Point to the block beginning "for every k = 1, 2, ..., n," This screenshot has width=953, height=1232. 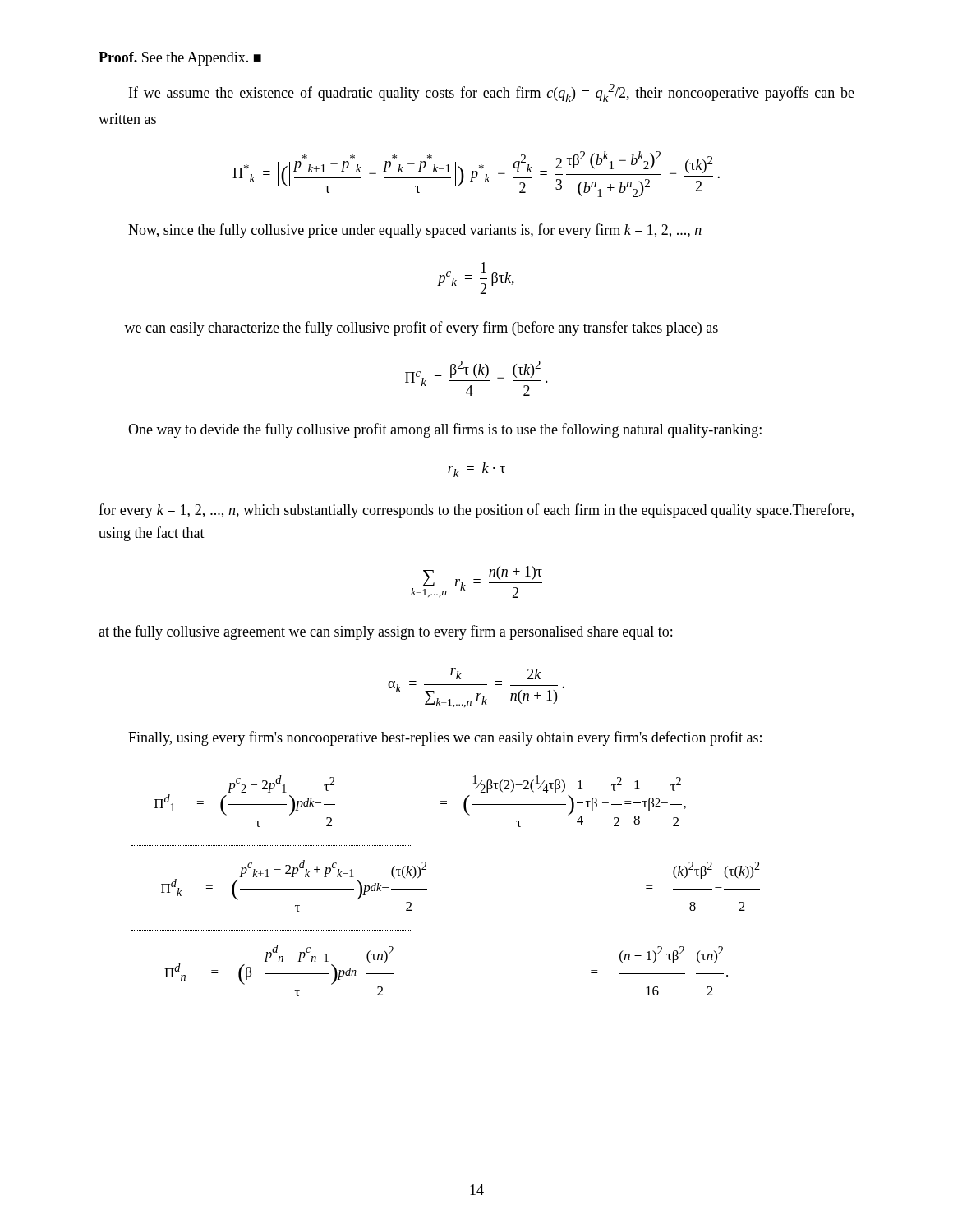tap(476, 522)
